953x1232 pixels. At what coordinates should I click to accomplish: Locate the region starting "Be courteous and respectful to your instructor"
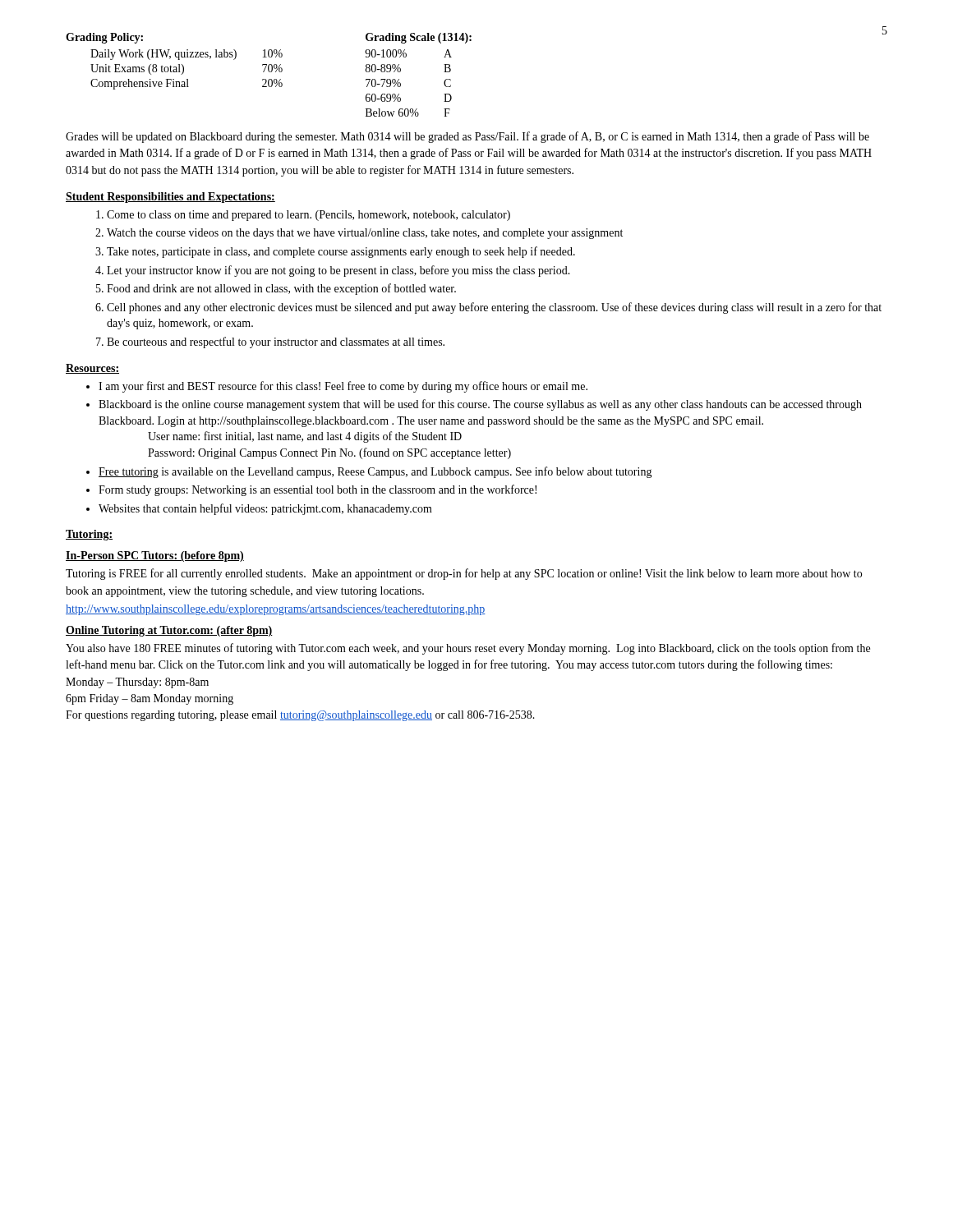coord(276,342)
